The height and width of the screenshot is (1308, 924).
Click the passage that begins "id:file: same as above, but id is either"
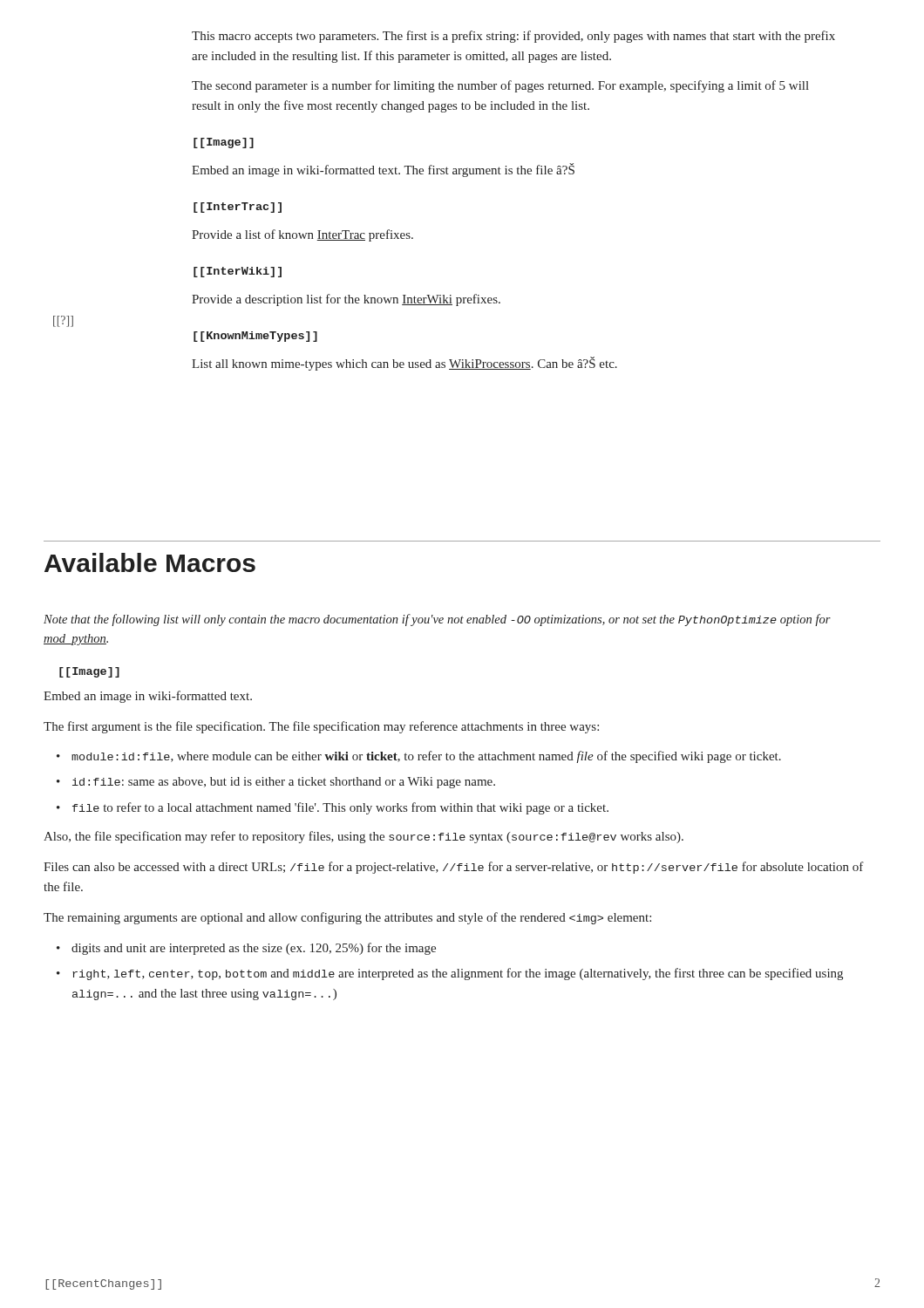(x=284, y=782)
